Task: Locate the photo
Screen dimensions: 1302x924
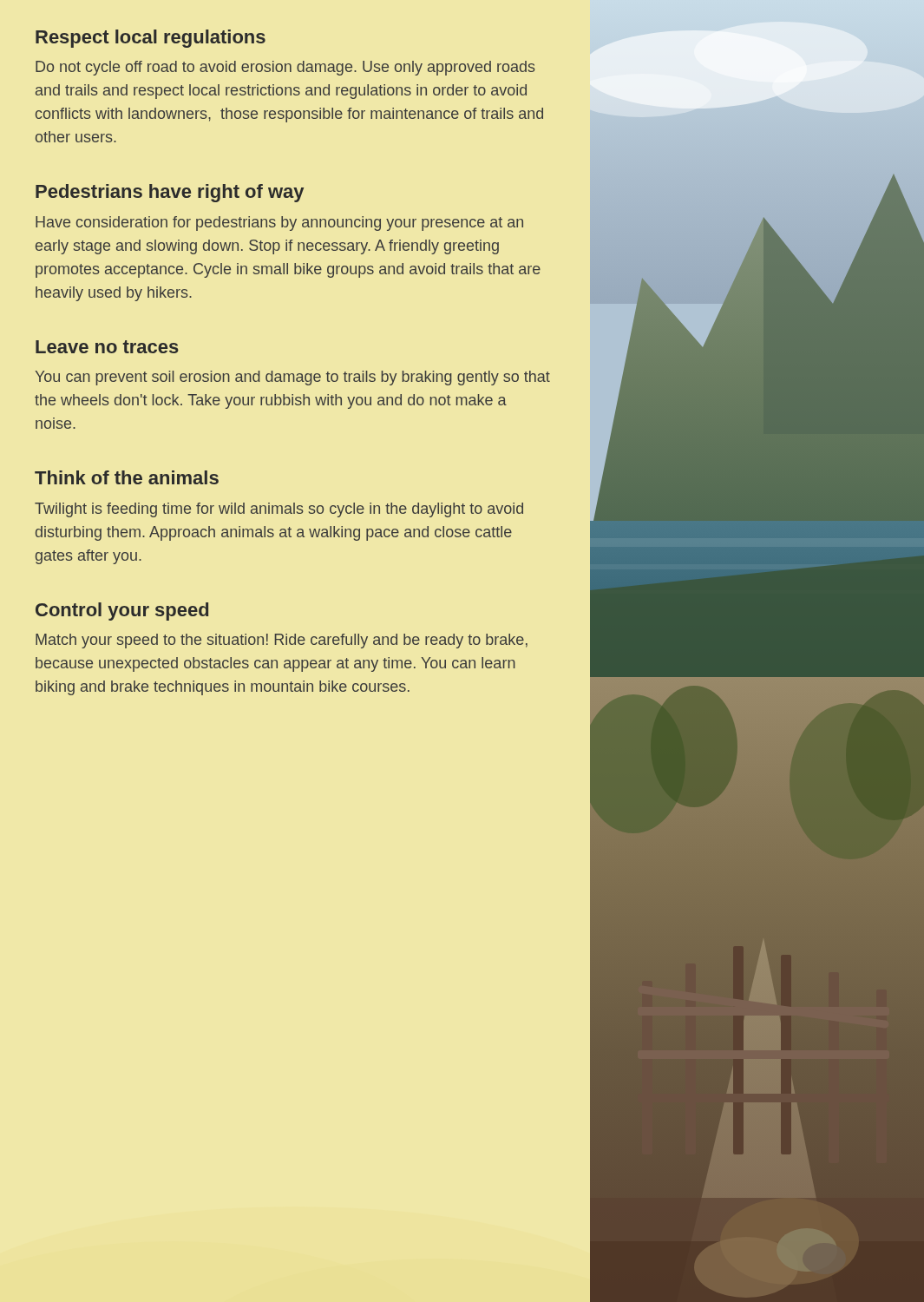Action: [x=757, y=651]
